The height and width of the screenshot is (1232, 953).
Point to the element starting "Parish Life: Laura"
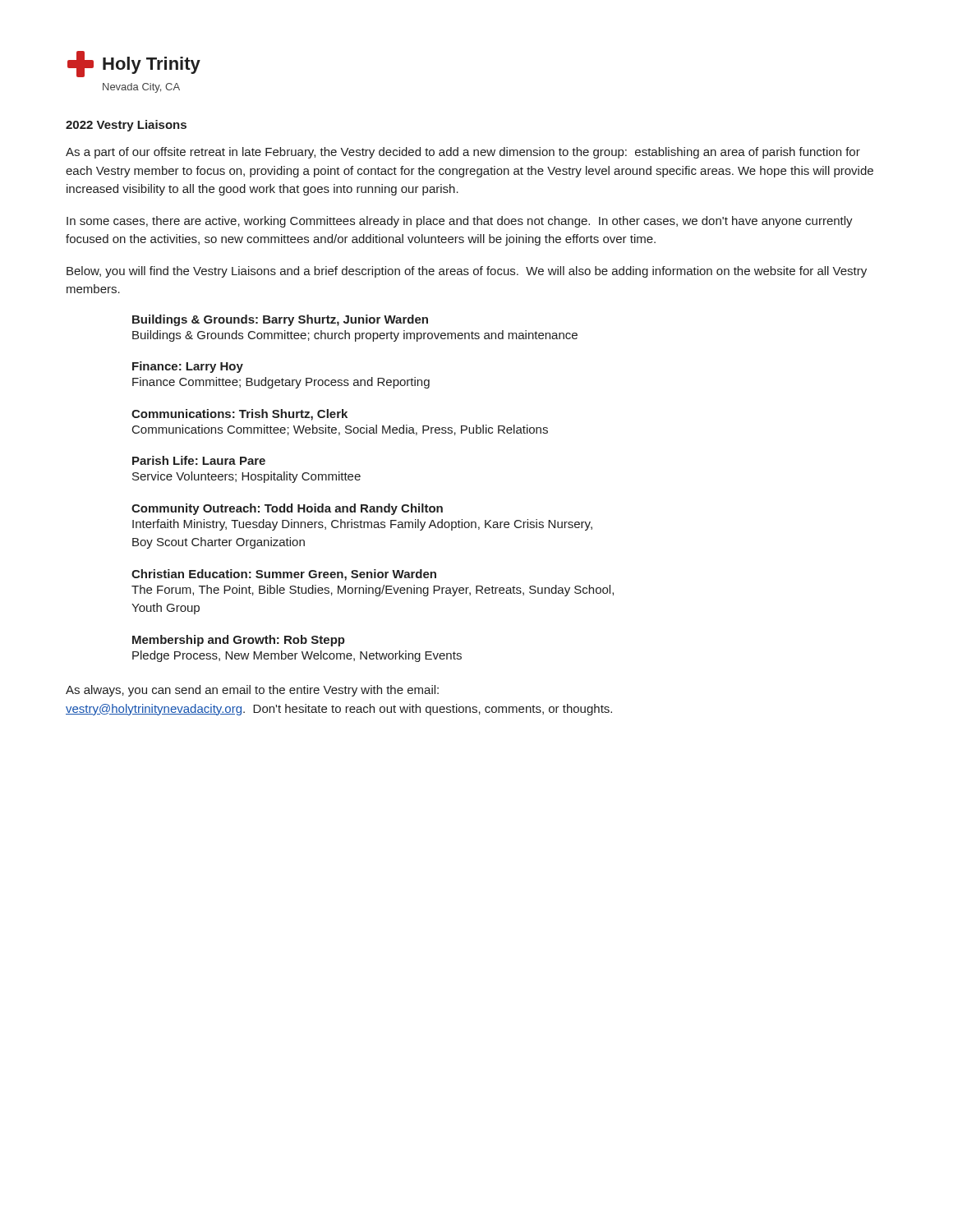coord(199,460)
